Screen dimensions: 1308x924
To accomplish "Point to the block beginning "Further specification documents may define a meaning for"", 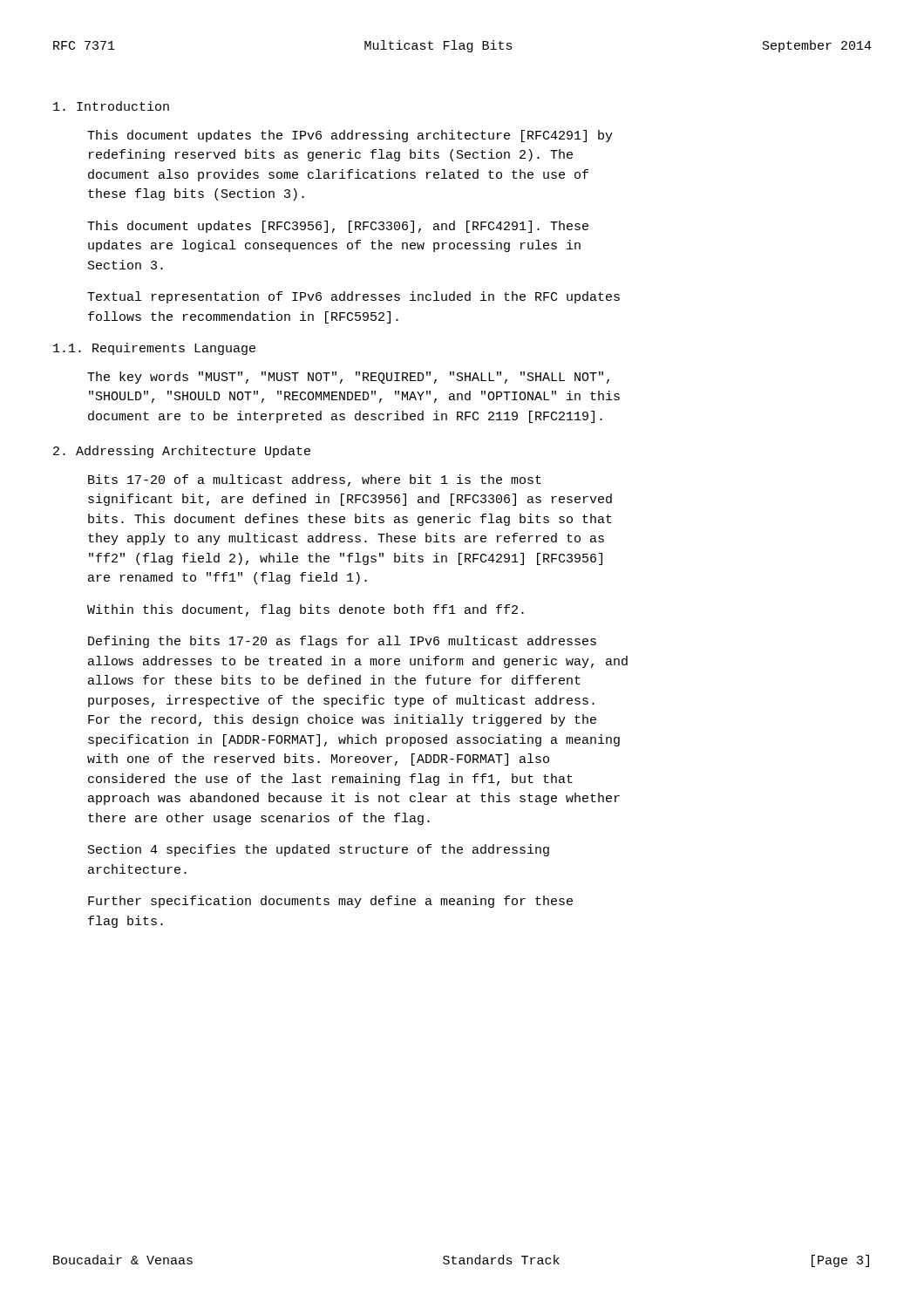I will coord(330,912).
